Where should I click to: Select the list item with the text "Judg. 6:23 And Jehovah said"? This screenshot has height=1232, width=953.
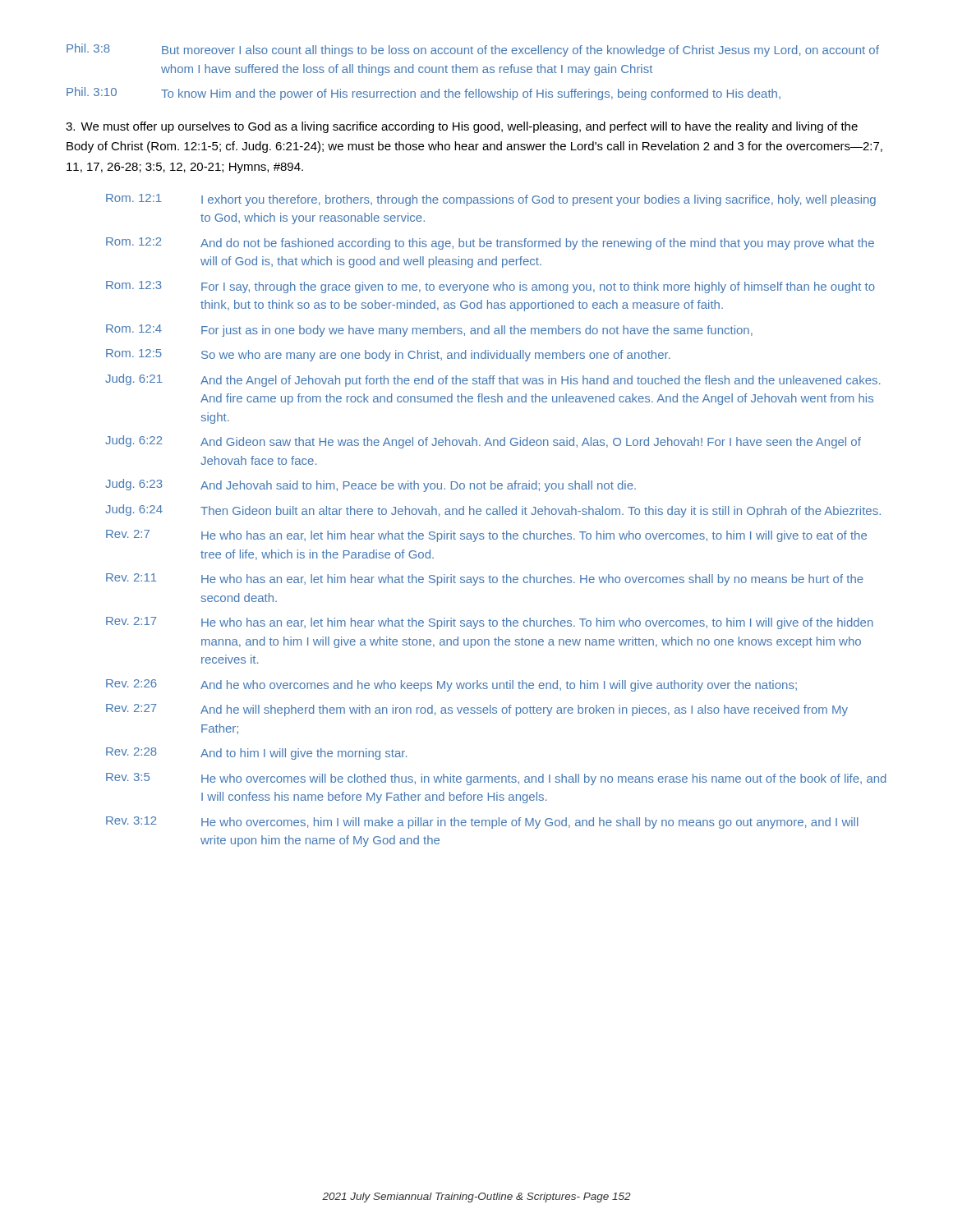pyautogui.click(x=496, y=486)
